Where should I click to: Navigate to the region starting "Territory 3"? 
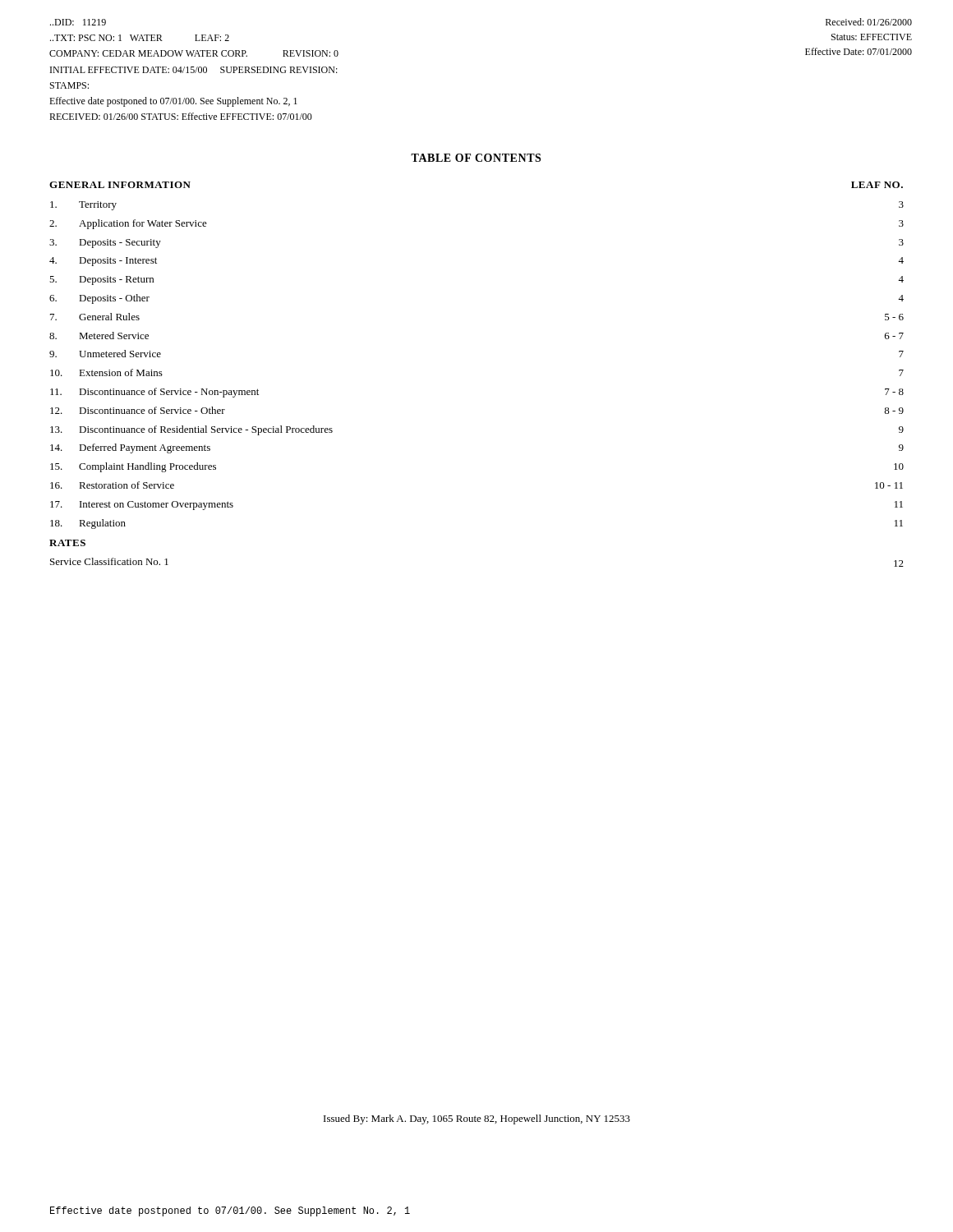tap(101, 206)
